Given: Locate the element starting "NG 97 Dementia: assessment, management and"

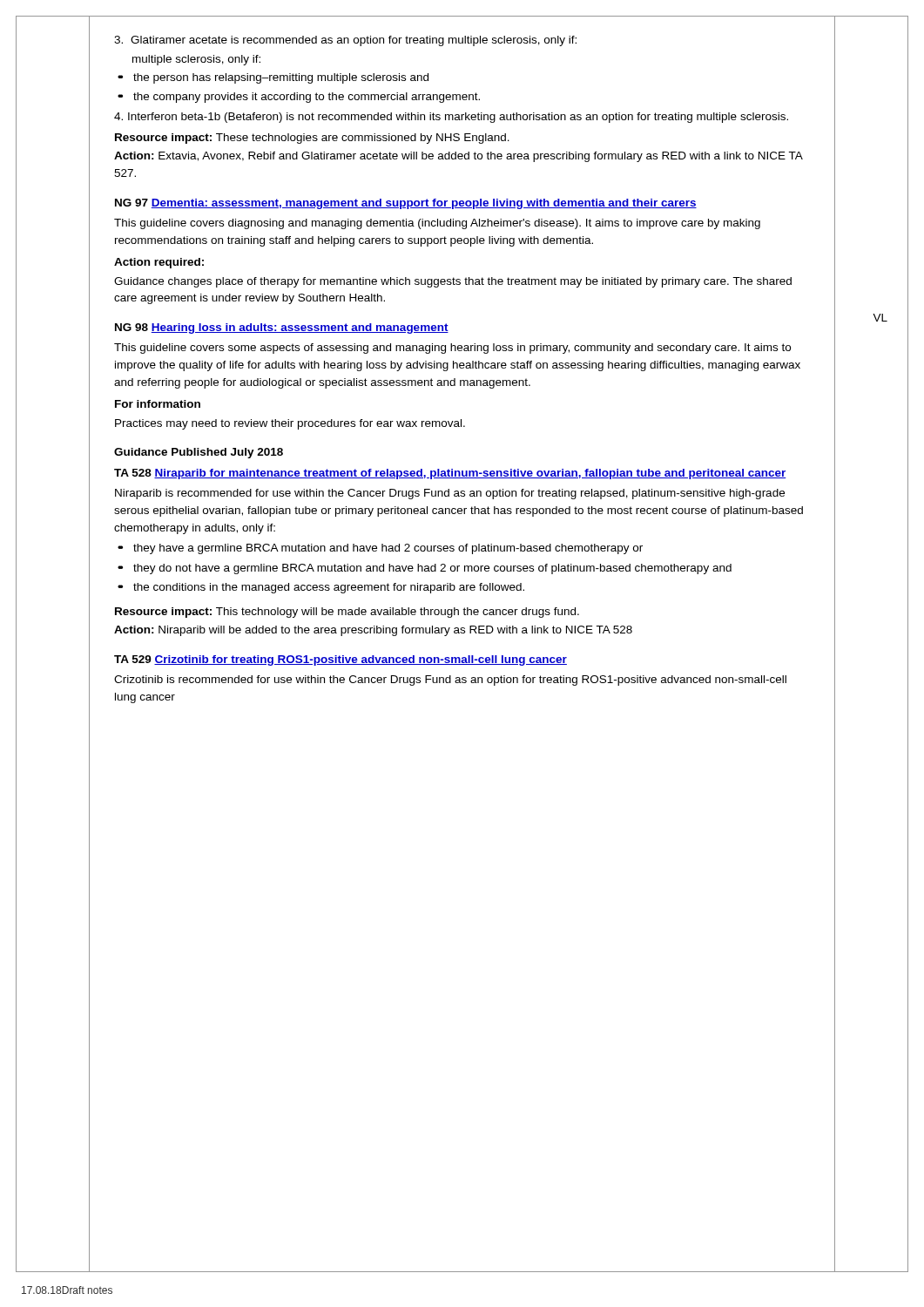Looking at the screenshot, I should pos(461,202).
